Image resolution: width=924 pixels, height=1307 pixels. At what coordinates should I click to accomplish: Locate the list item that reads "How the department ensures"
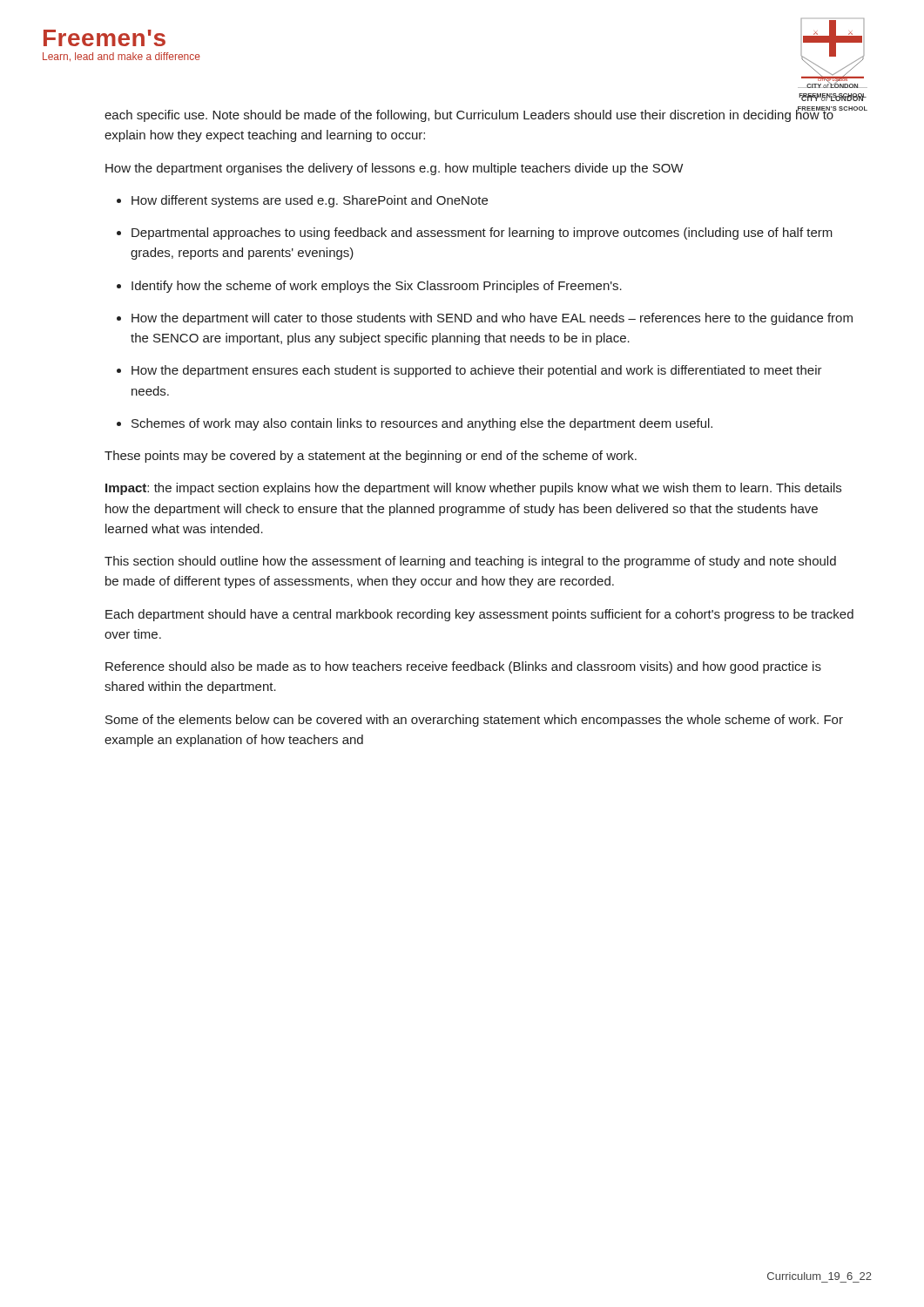coord(476,380)
